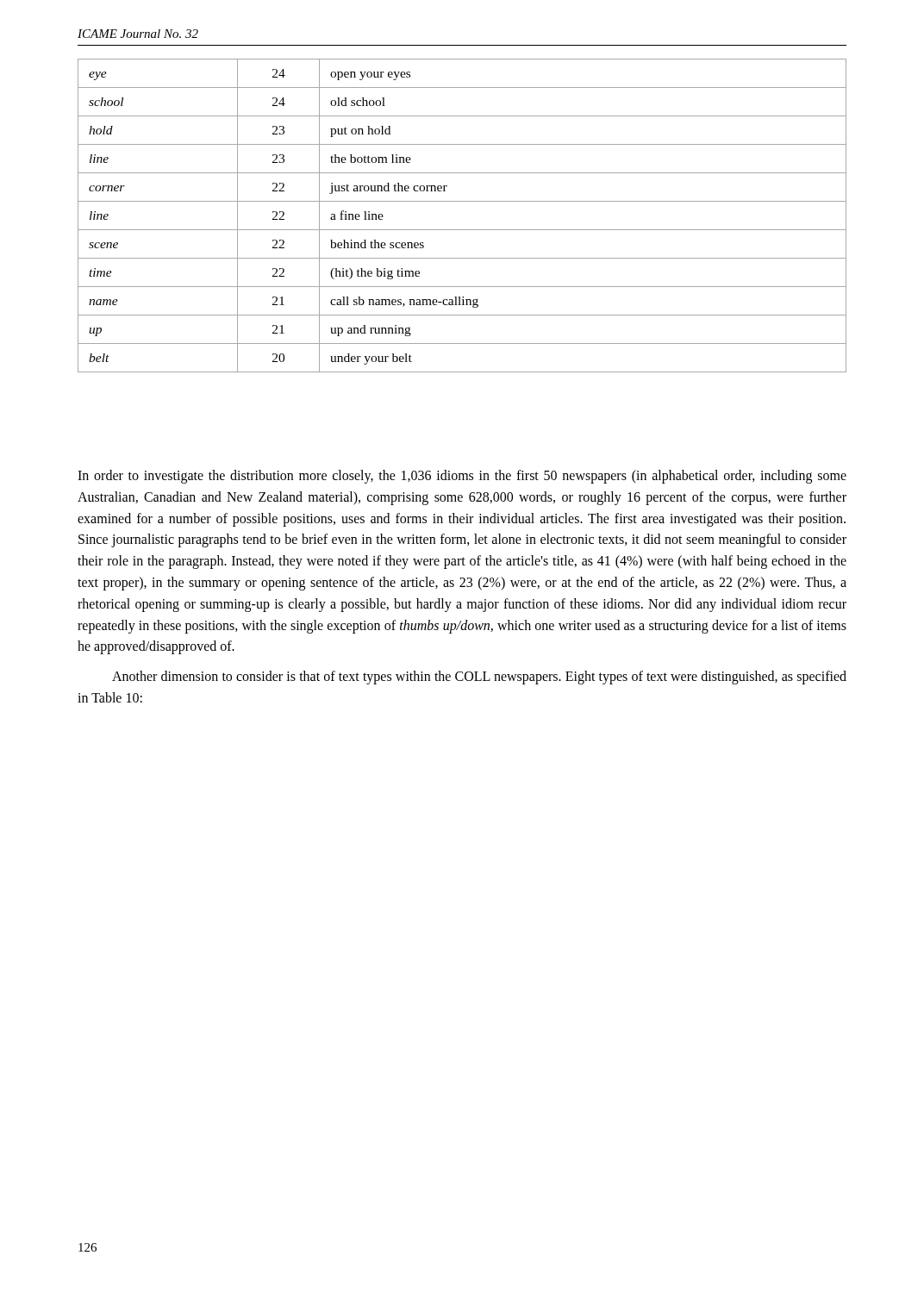Navigate to the element starting "In order to investigate the"
This screenshot has width=924, height=1293.
click(x=462, y=587)
